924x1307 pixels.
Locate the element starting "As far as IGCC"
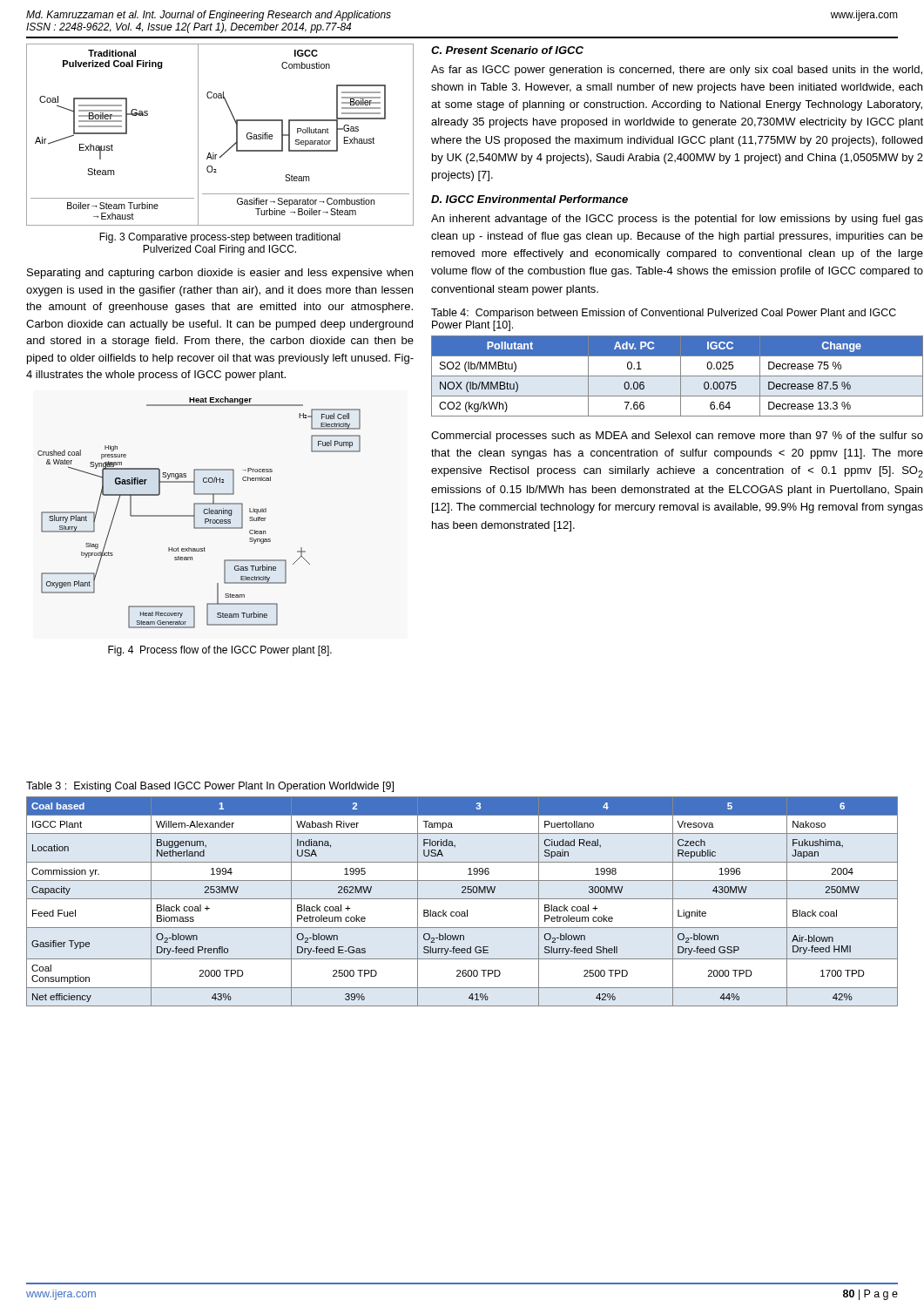pos(677,122)
